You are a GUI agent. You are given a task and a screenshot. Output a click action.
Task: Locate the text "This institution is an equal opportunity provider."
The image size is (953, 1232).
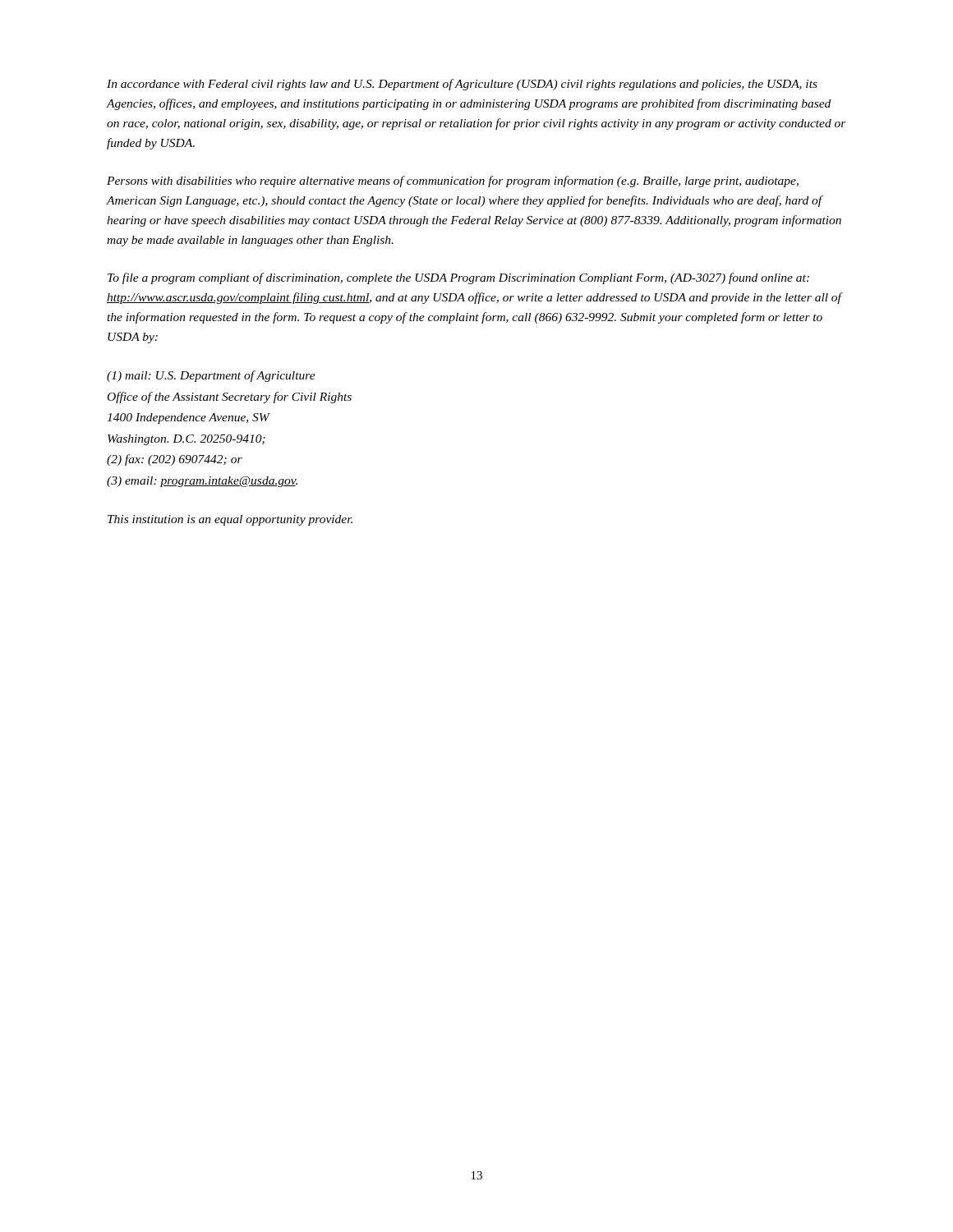(x=230, y=518)
